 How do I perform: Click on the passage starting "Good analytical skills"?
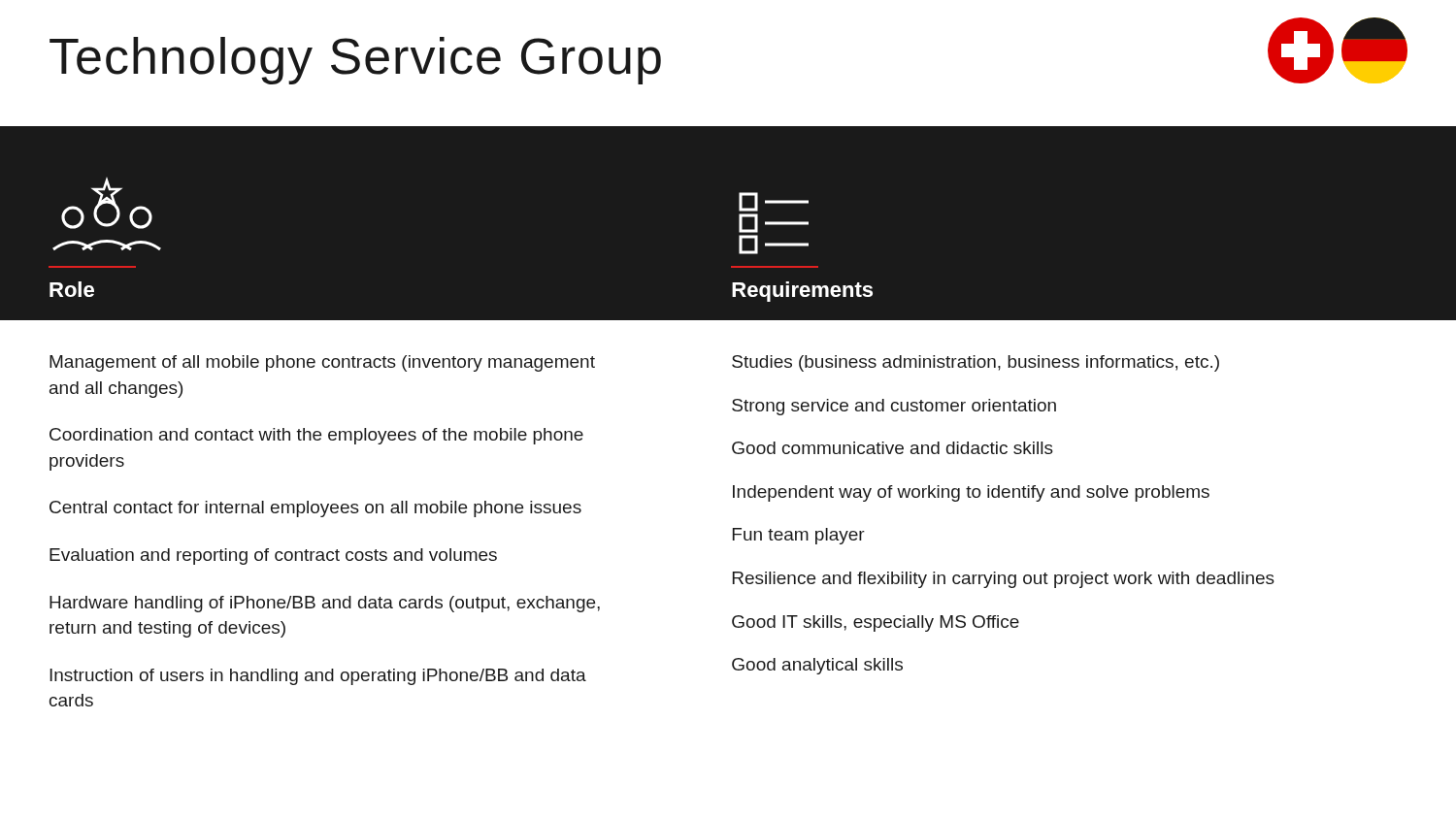coord(817,664)
